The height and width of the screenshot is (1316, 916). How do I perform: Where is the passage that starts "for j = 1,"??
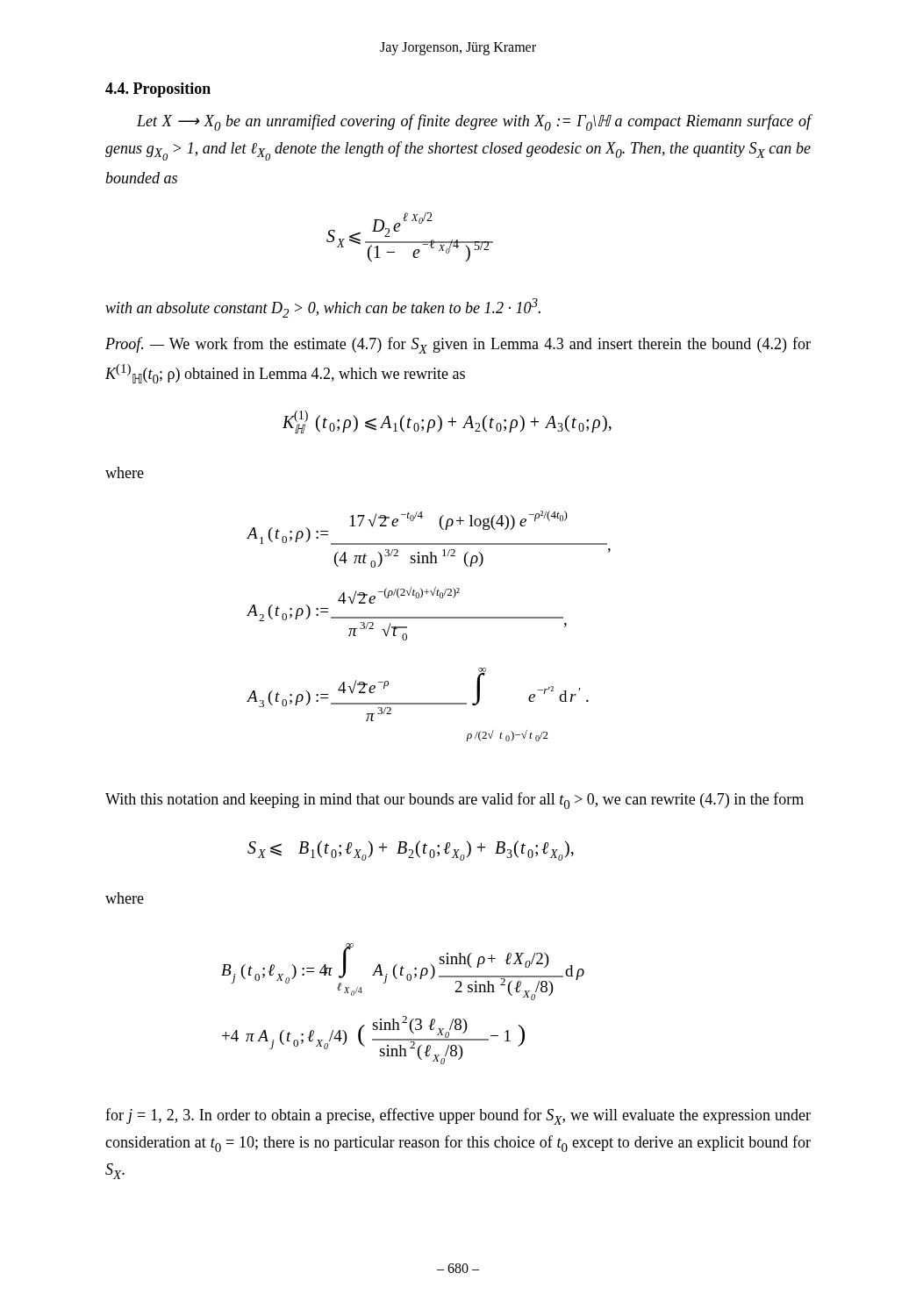pyautogui.click(x=458, y=1144)
